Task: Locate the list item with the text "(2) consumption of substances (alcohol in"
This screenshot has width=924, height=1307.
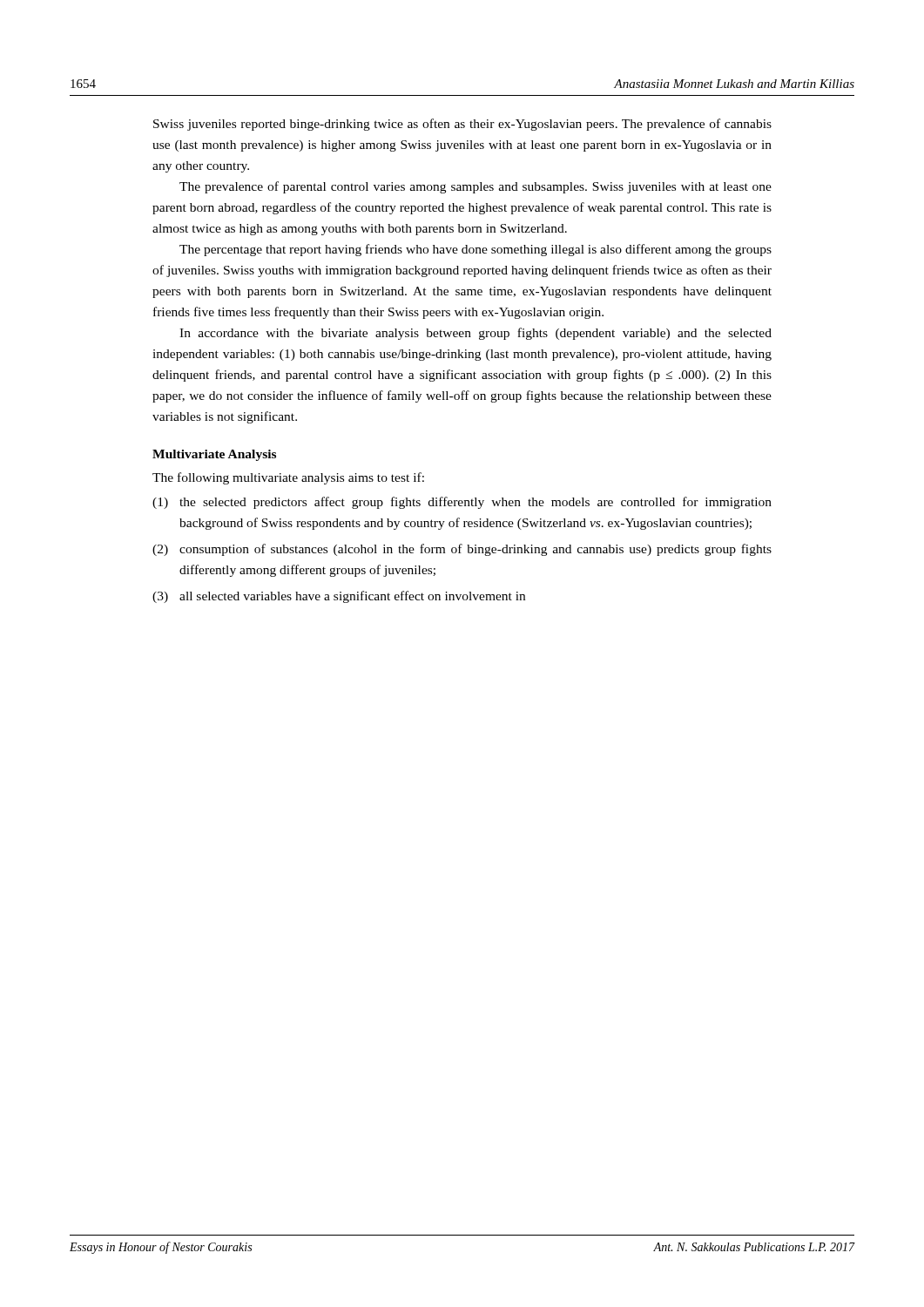Action: coord(462,560)
